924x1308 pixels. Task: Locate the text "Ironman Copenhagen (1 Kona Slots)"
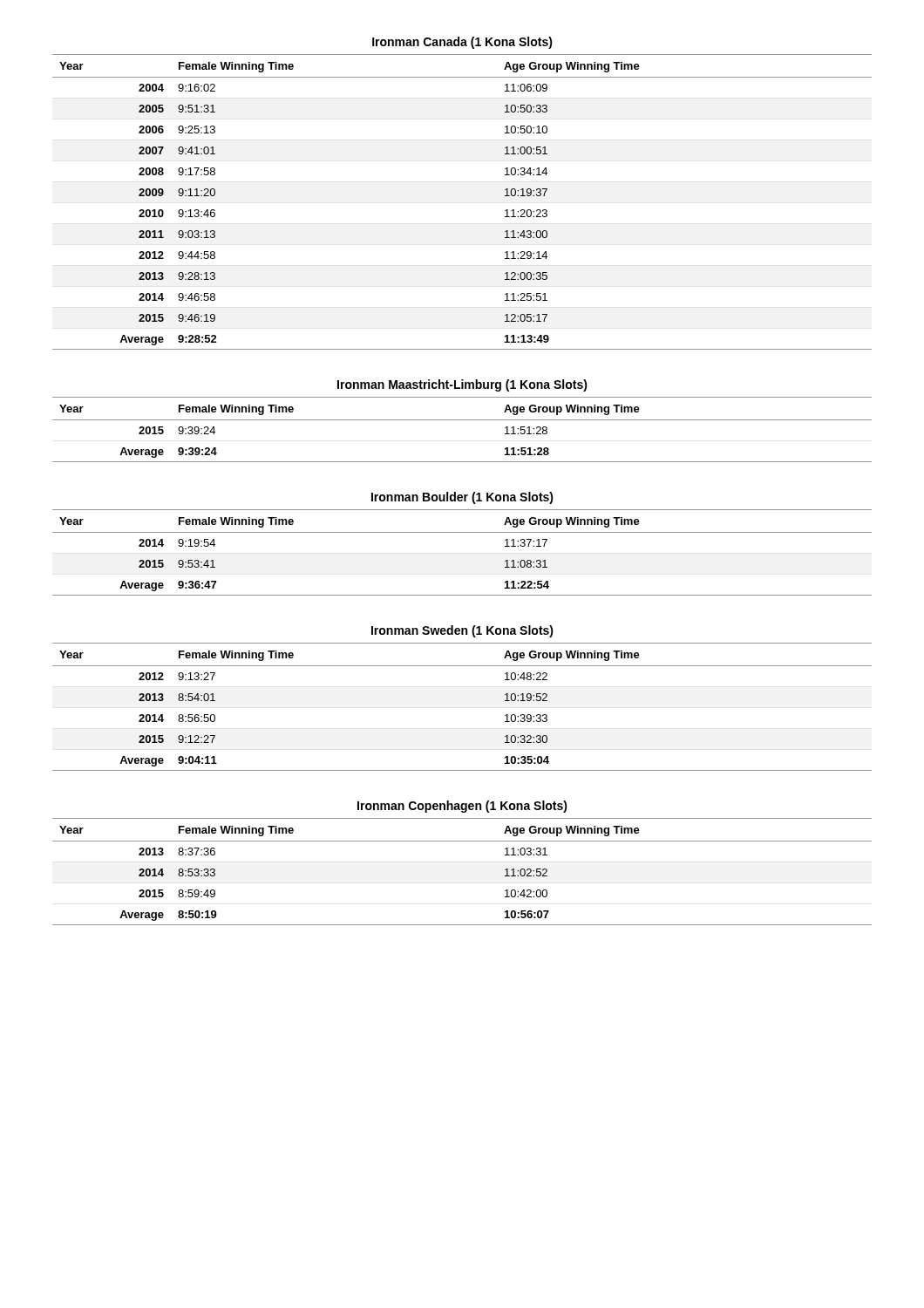pos(462,806)
